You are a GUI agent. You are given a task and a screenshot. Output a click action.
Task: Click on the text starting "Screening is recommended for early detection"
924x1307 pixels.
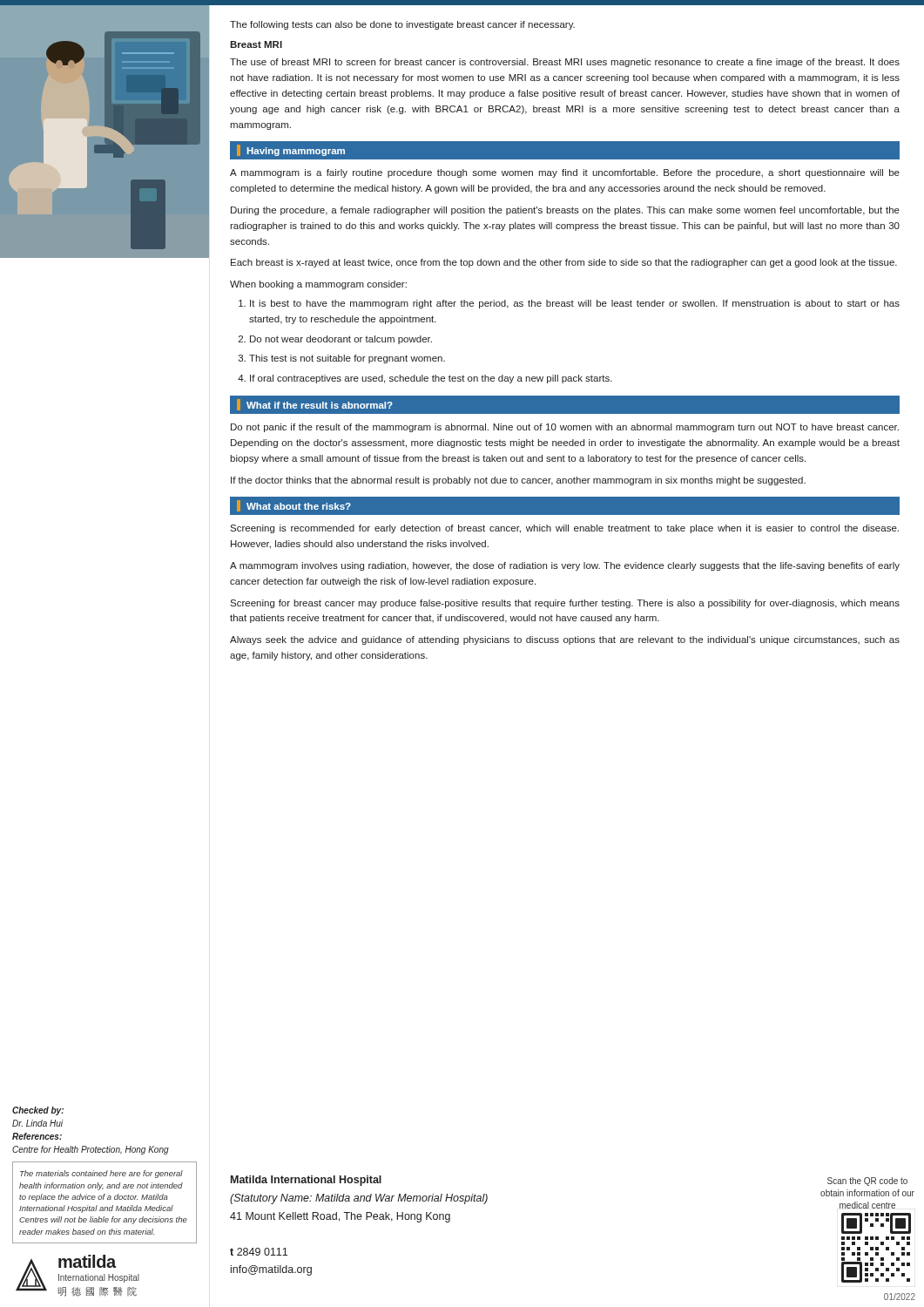click(x=565, y=593)
